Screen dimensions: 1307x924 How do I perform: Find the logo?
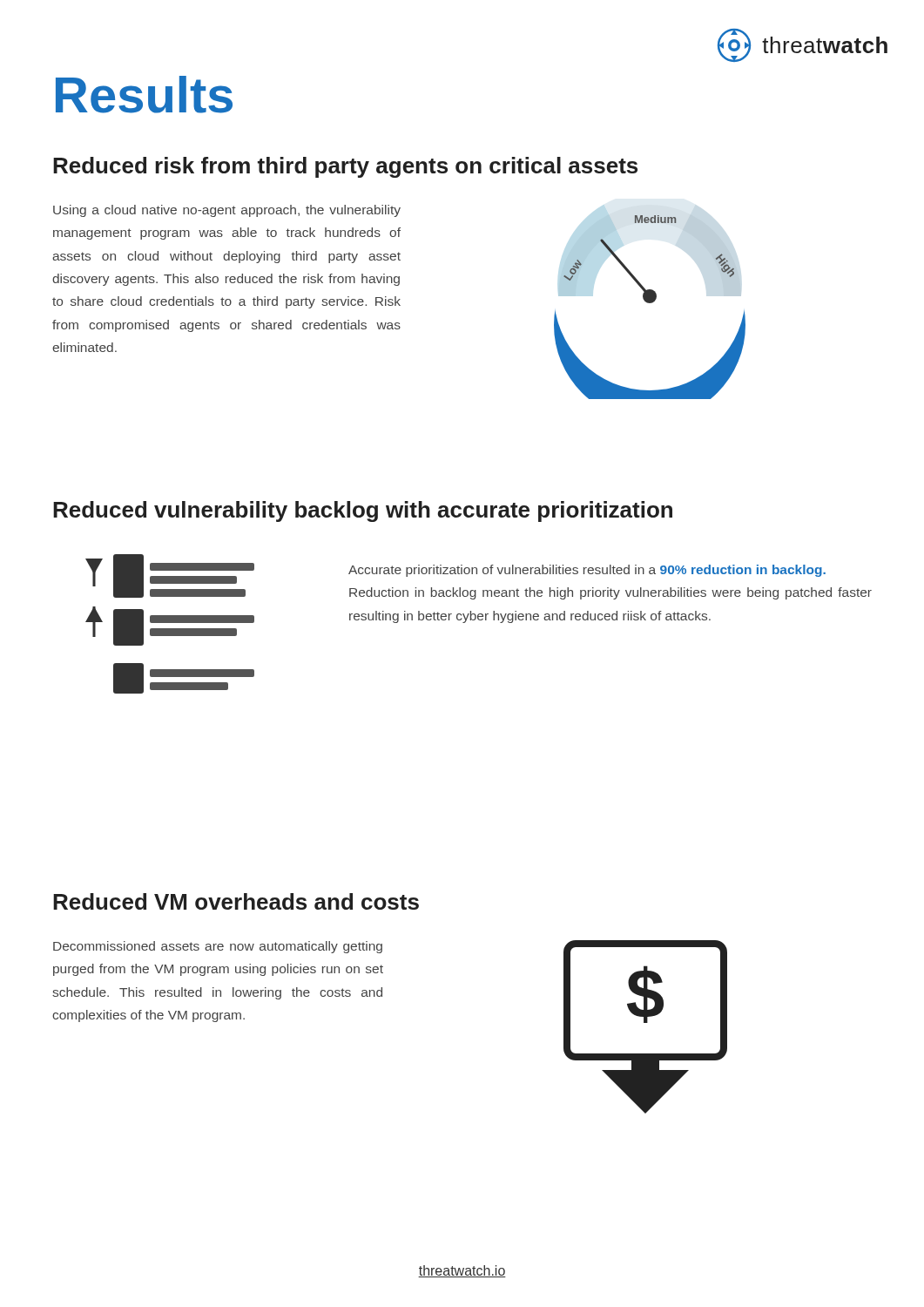(802, 45)
